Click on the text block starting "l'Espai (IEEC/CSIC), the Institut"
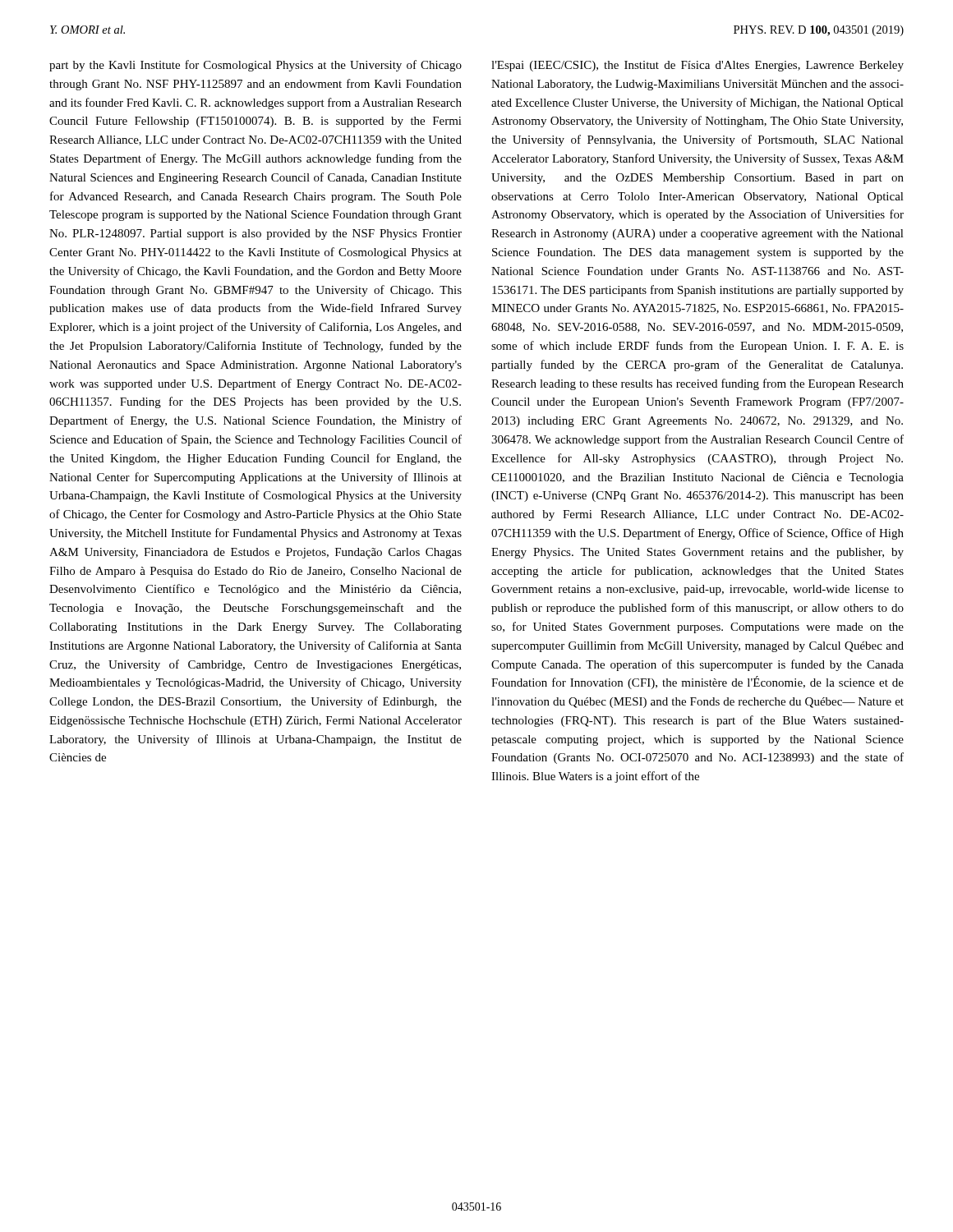The width and height of the screenshot is (953, 1232). [698, 421]
